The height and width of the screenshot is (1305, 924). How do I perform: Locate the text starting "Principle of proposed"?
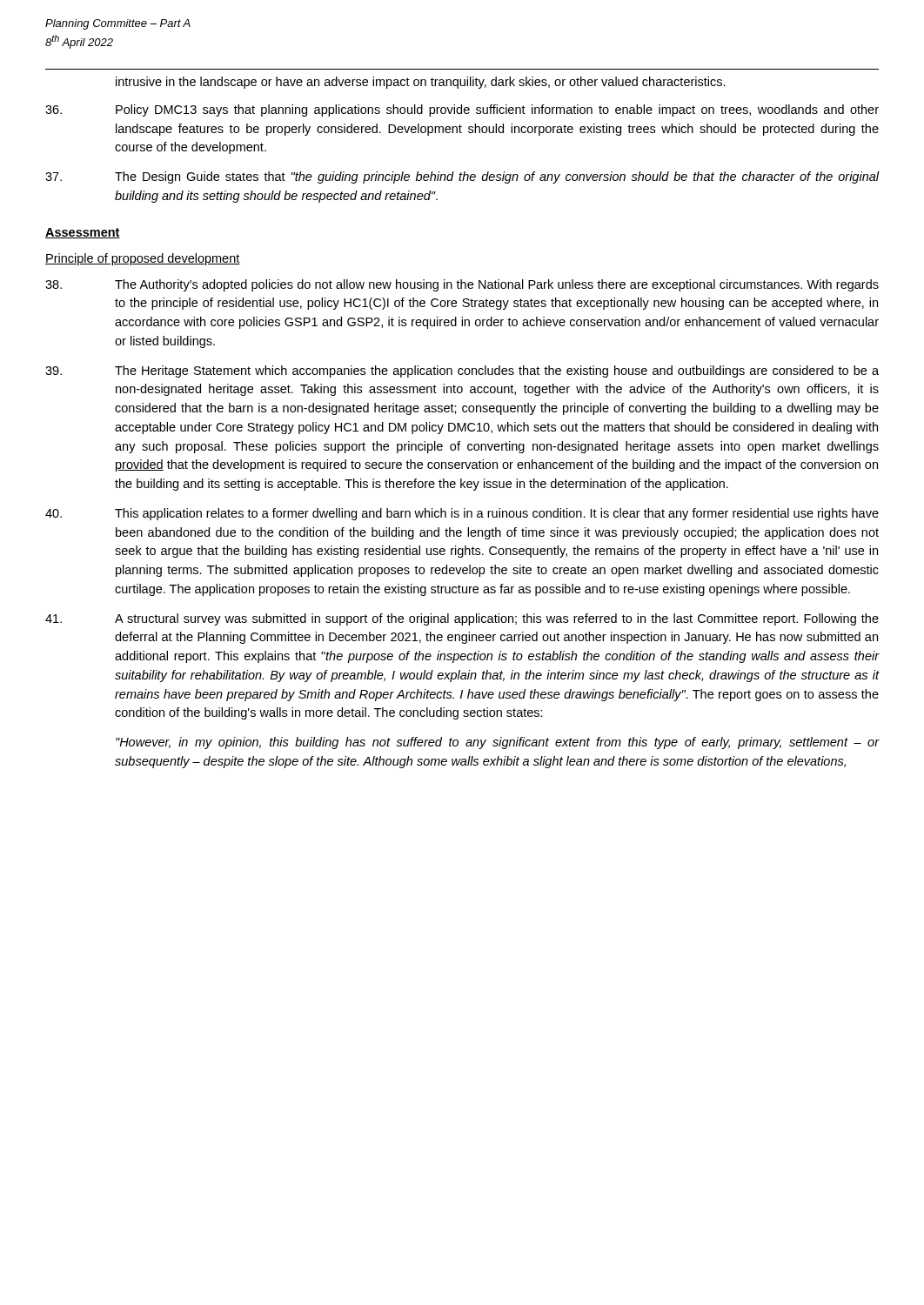(142, 258)
